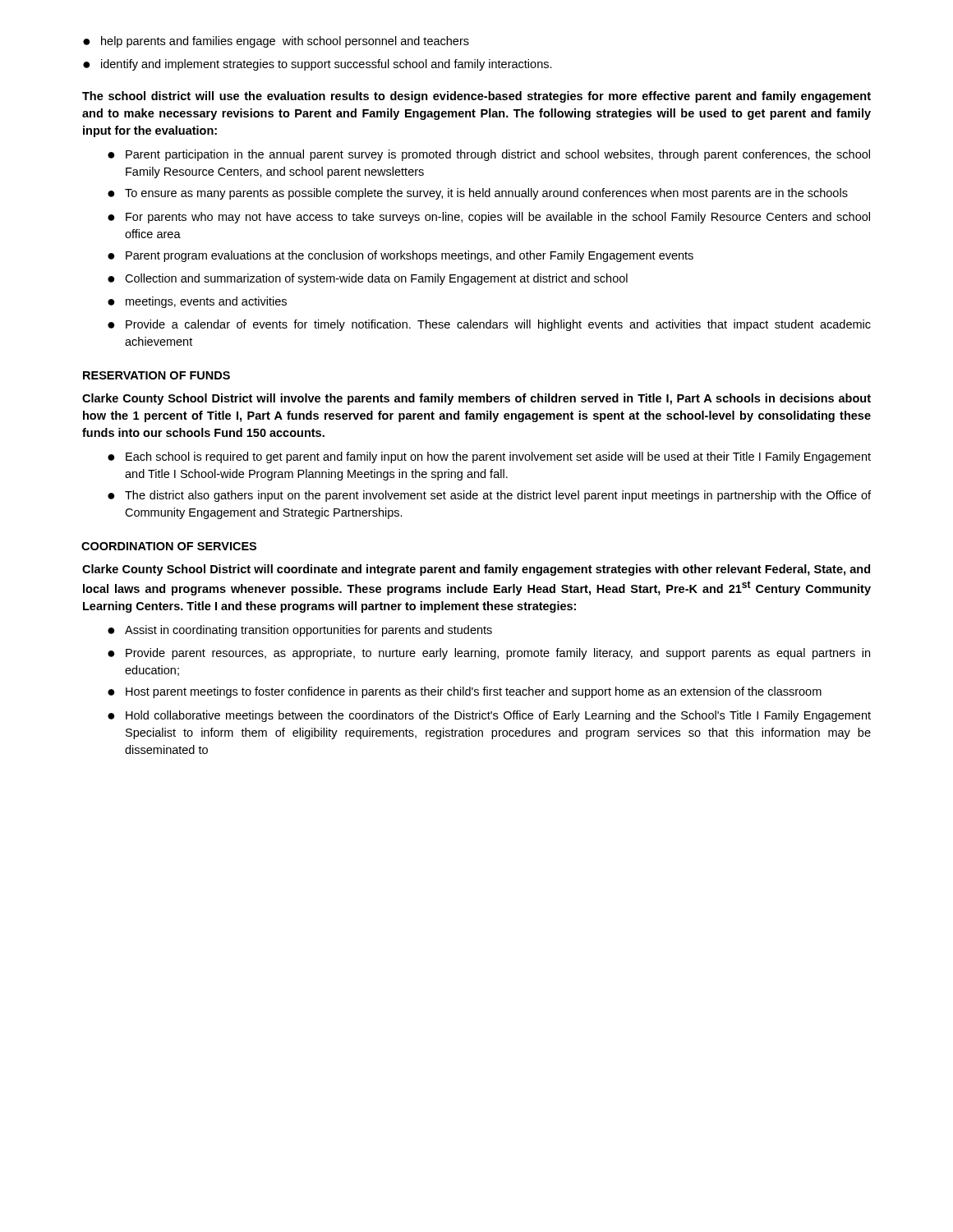953x1232 pixels.
Task: Locate the list item containing "● Assist in coordinating transition opportunities for parents"
Action: [489, 631]
